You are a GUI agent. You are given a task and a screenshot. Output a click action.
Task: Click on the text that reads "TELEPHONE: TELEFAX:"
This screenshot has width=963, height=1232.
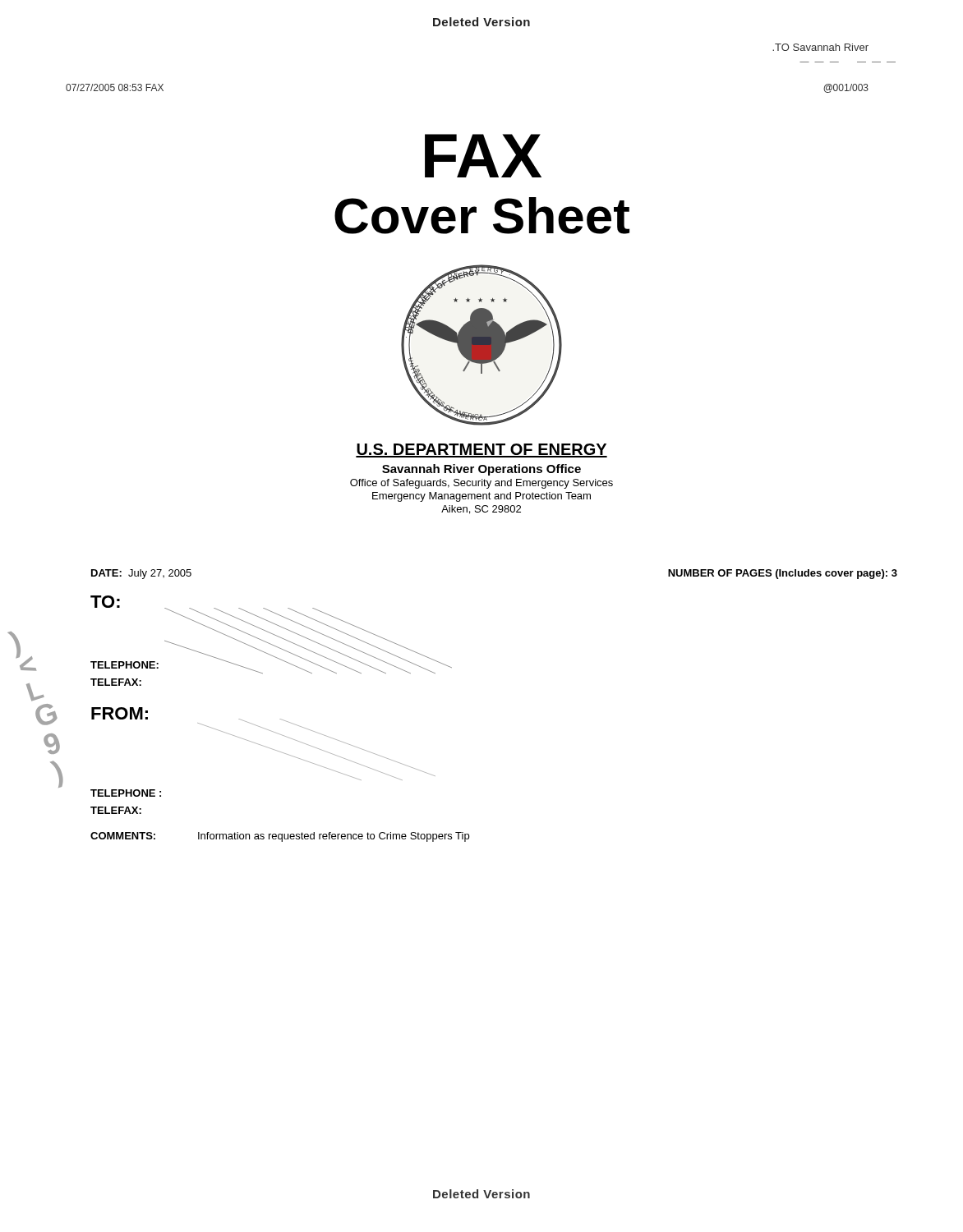click(125, 673)
